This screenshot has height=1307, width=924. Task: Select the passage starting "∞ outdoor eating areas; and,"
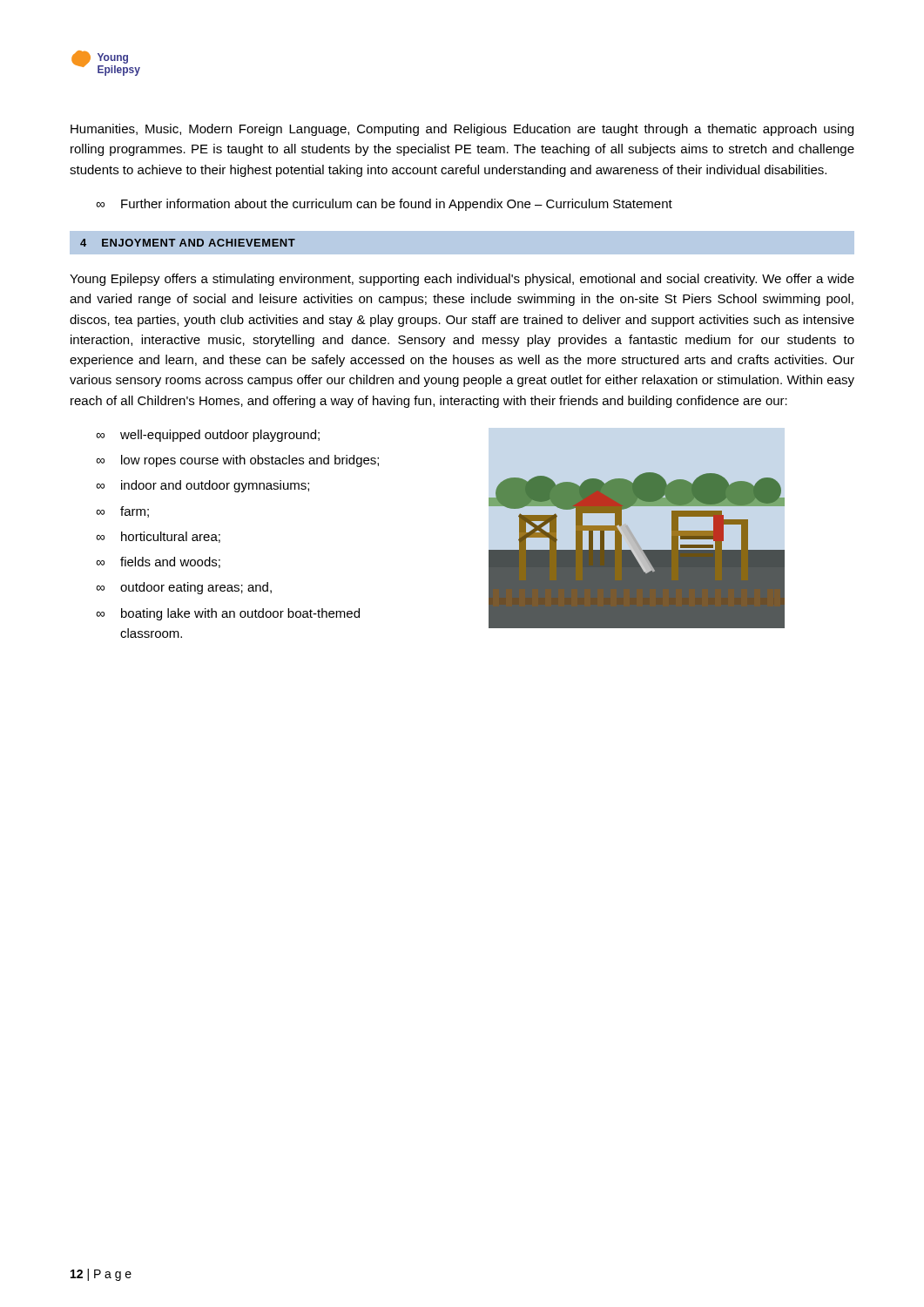[244, 587]
